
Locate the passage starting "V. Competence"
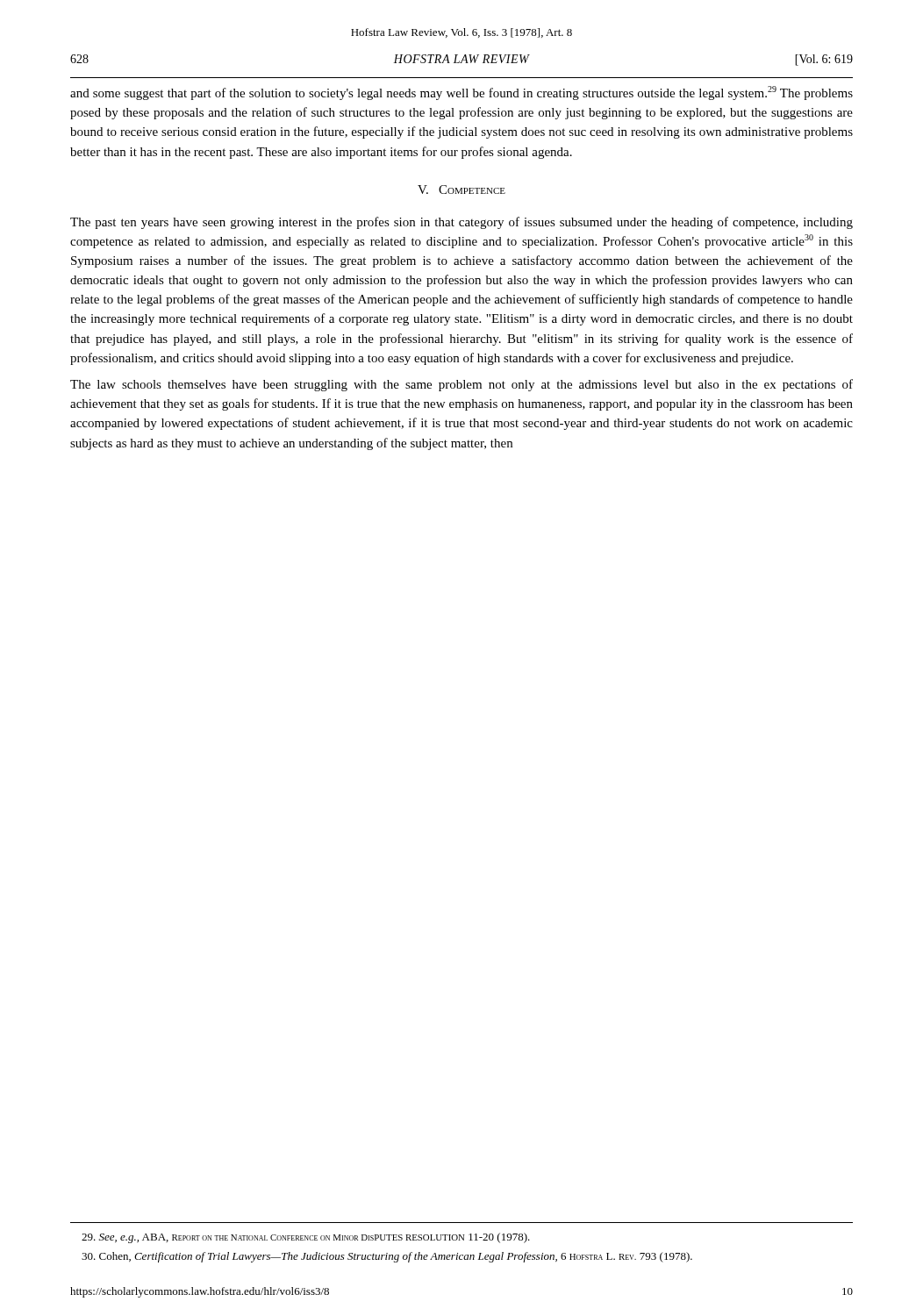pyautogui.click(x=462, y=189)
